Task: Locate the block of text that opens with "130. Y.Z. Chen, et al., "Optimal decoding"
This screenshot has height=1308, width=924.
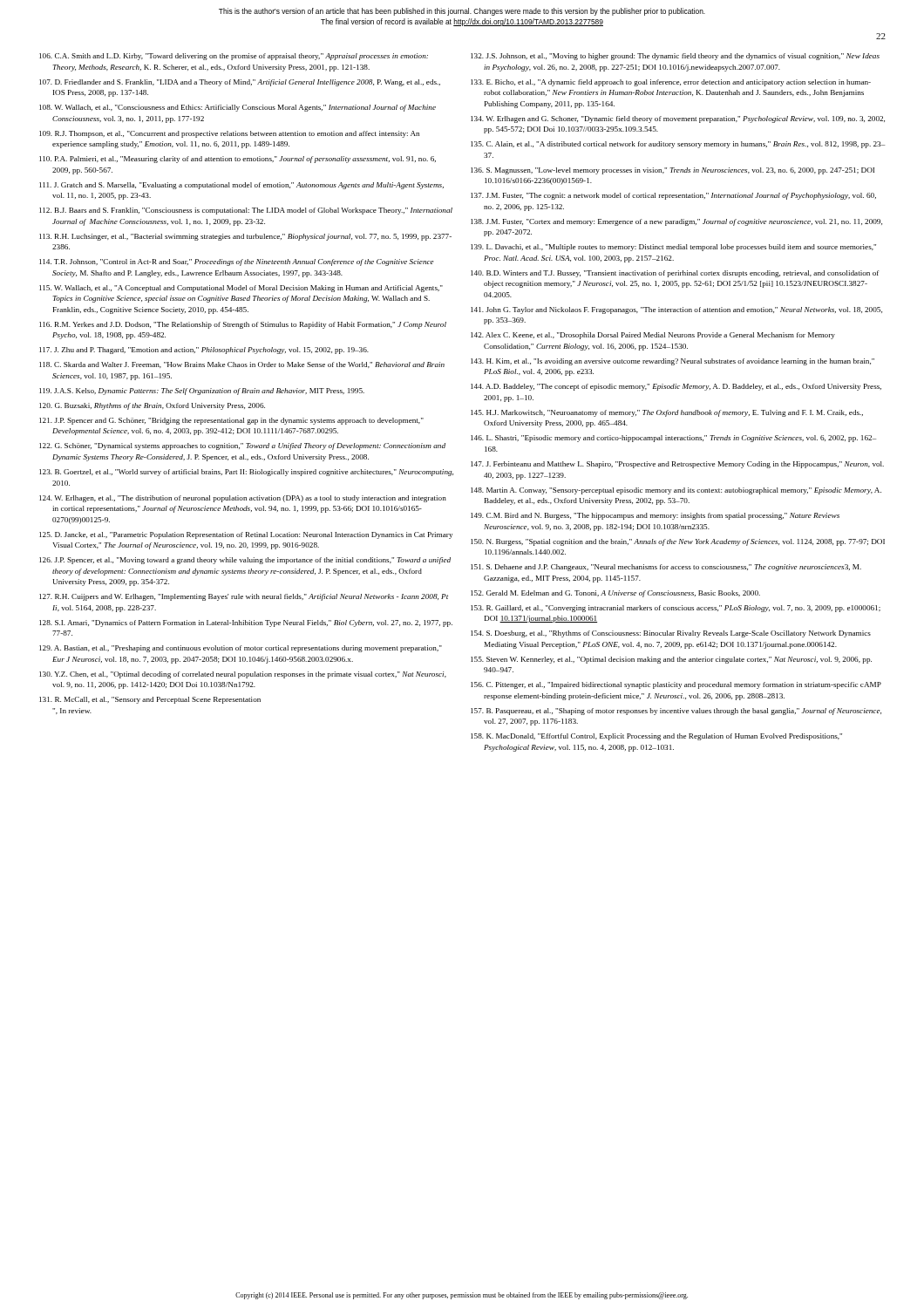Action: click(x=242, y=679)
